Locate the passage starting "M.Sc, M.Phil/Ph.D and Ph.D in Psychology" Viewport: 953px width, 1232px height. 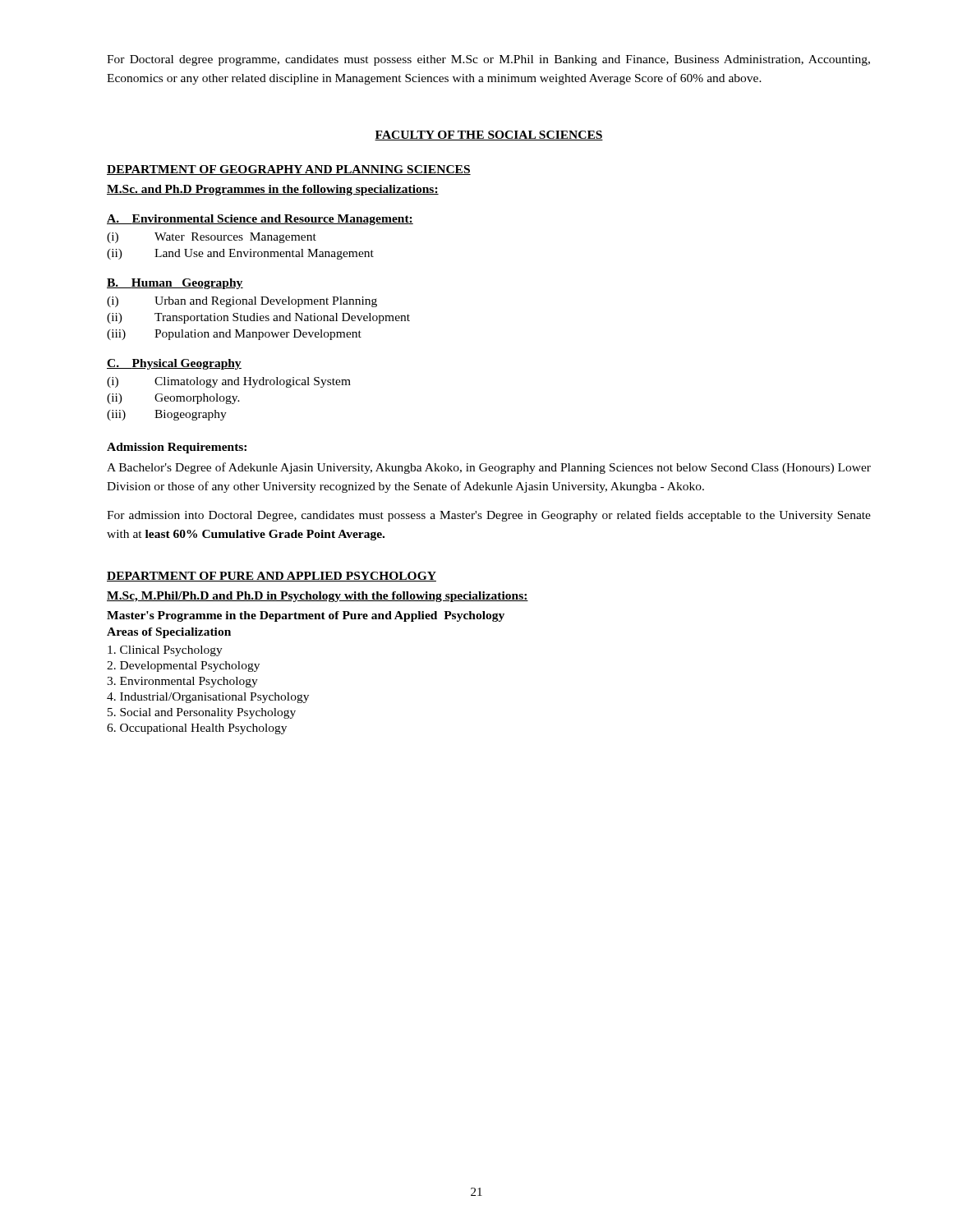tap(317, 595)
